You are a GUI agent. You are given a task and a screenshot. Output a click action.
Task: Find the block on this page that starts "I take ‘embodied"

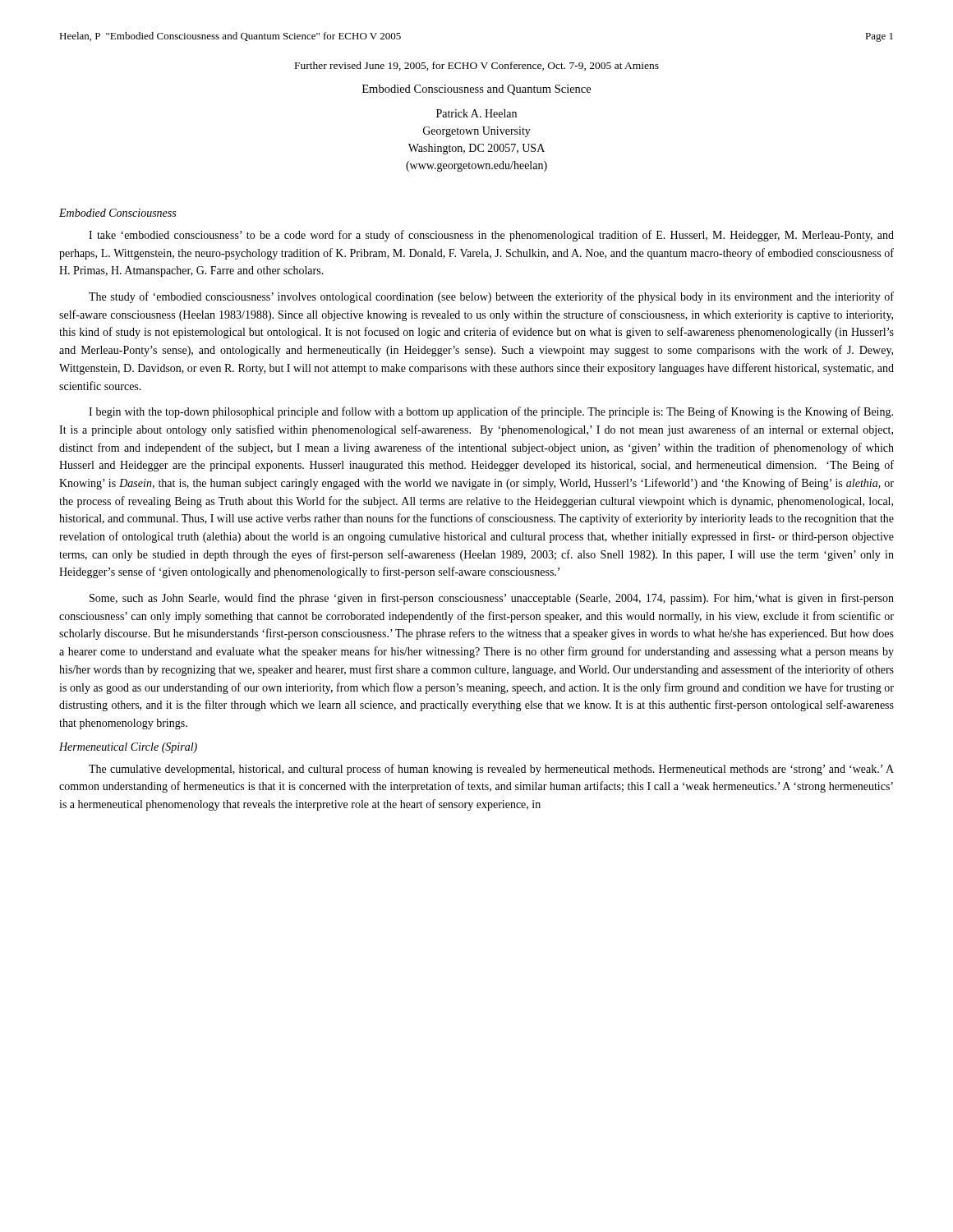pyautogui.click(x=476, y=479)
